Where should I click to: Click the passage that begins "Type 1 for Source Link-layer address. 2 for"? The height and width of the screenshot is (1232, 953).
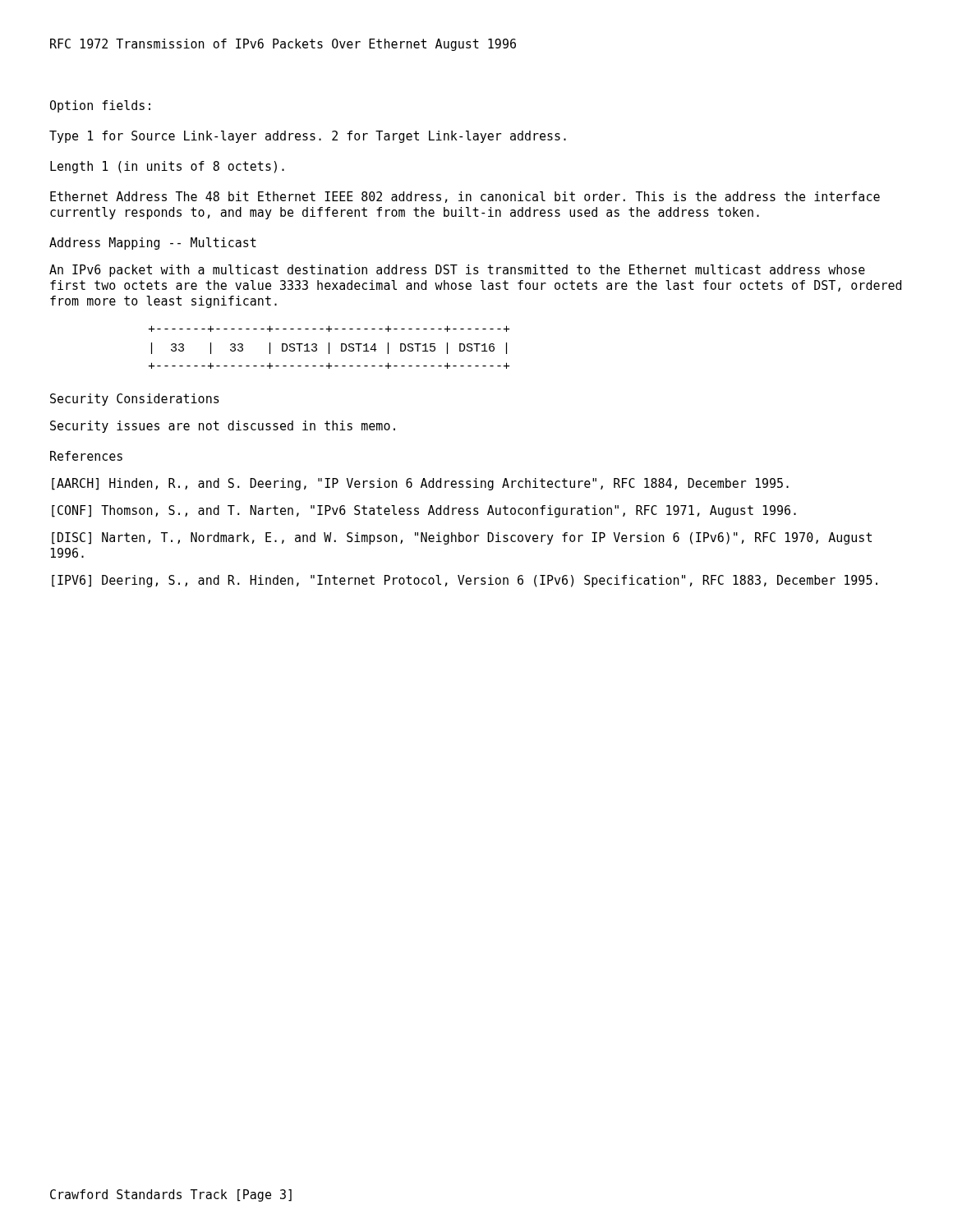309,136
